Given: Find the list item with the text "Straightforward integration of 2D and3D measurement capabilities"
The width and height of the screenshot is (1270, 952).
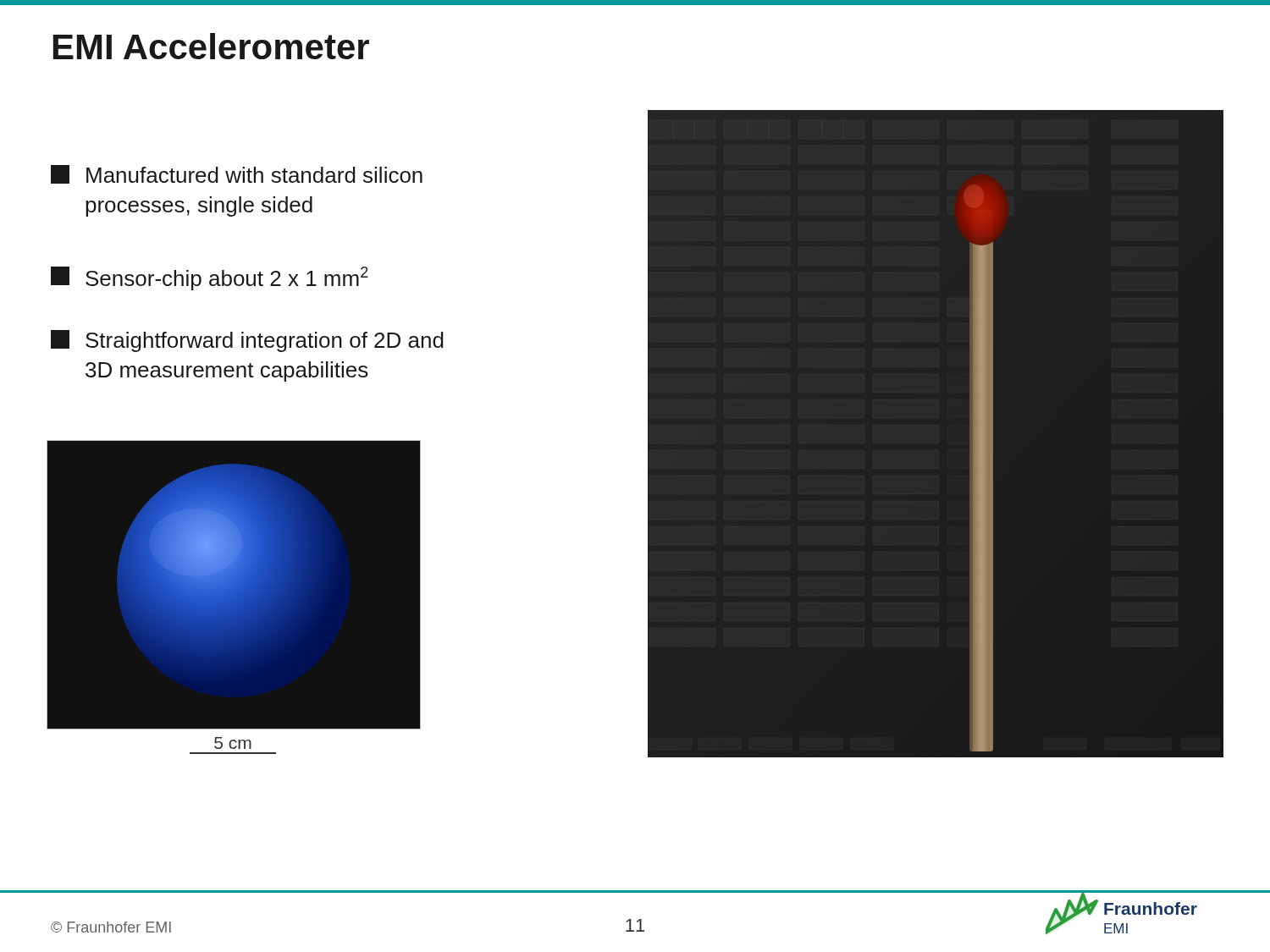Looking at the screenshot, I should (x=248, y=355).
